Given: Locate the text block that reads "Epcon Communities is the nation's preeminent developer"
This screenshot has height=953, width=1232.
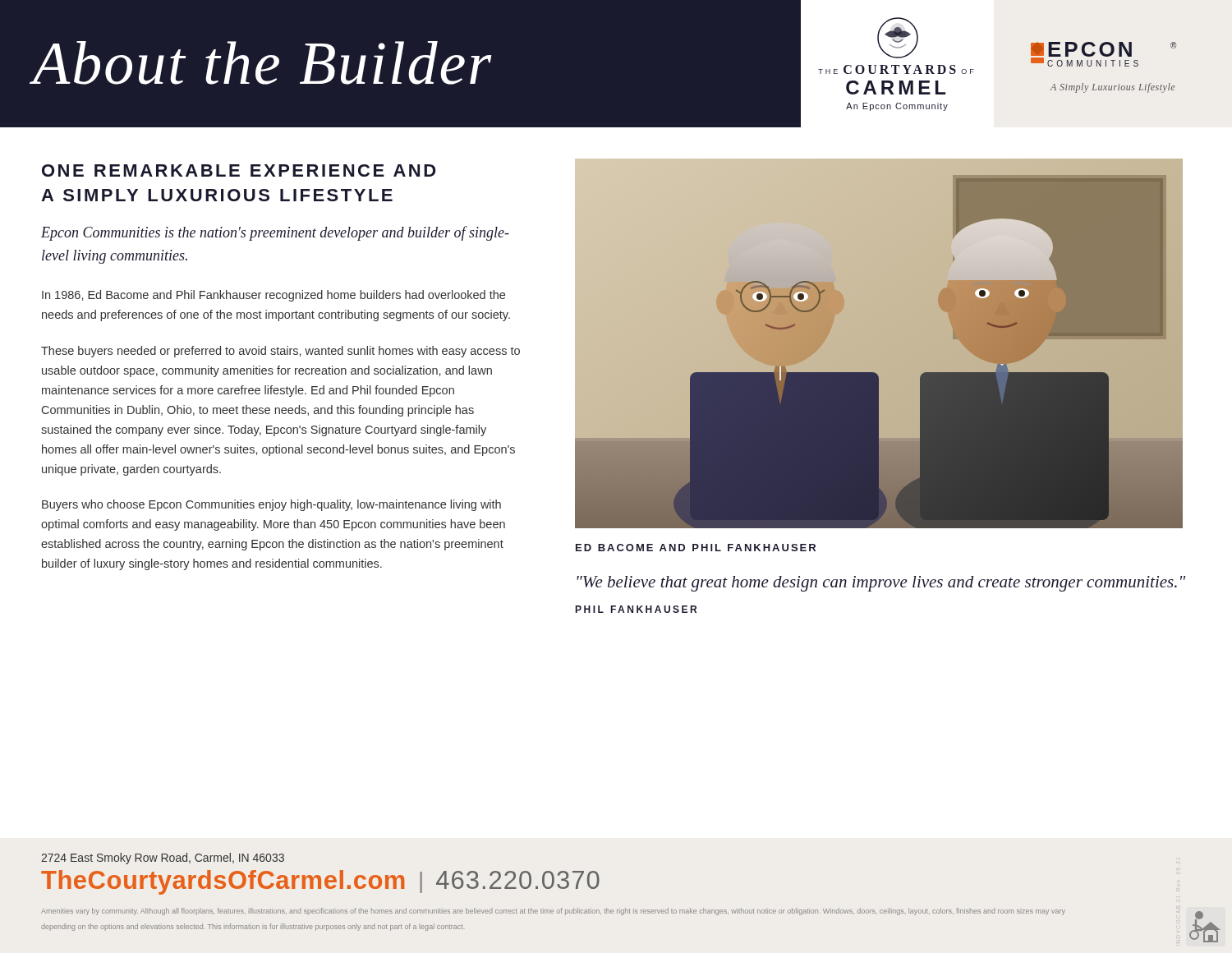Looking at the screenshot, I should click(281, 245).
